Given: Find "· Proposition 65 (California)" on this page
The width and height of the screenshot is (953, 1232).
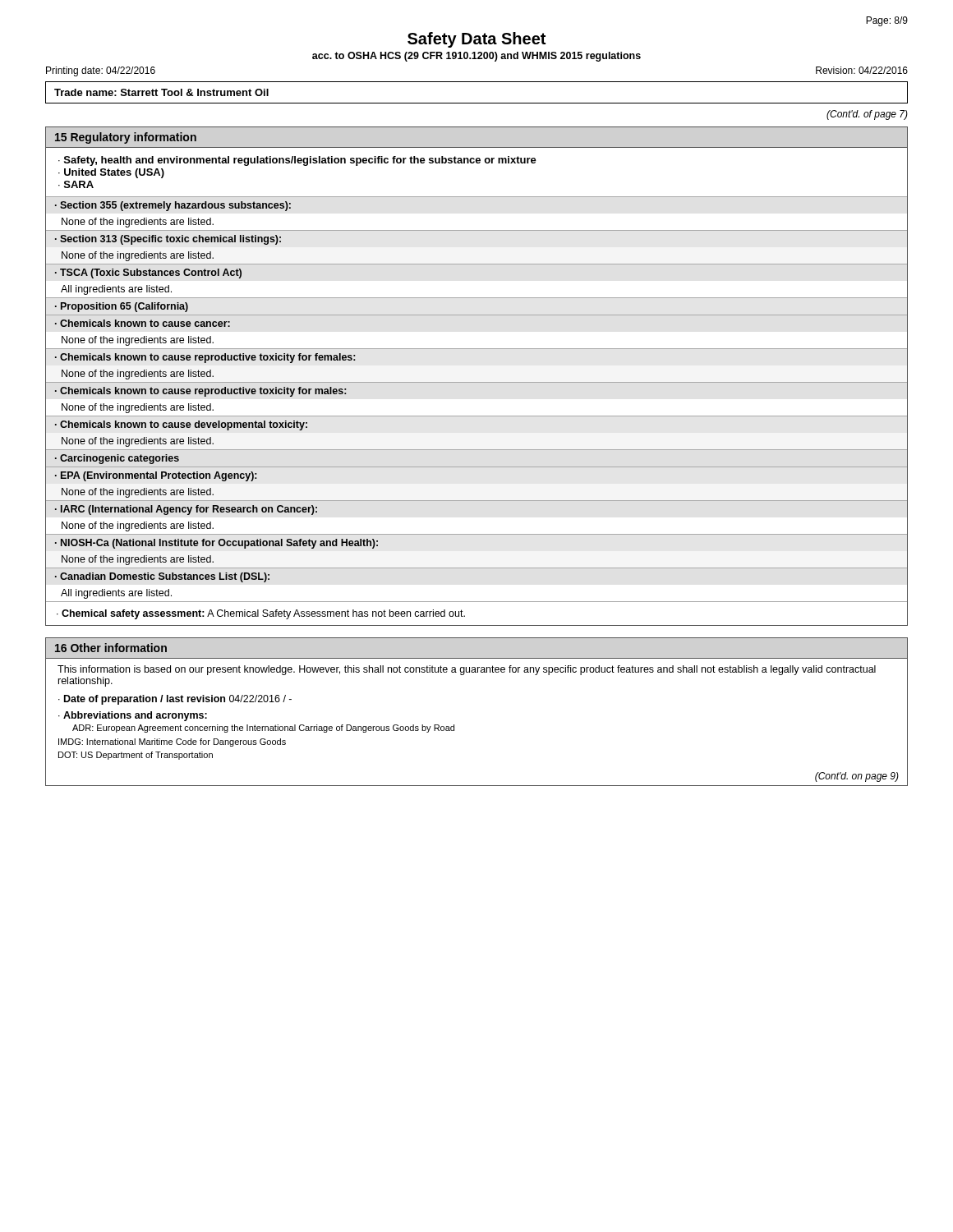Looking at the screenshot, I should click(121, 306).
